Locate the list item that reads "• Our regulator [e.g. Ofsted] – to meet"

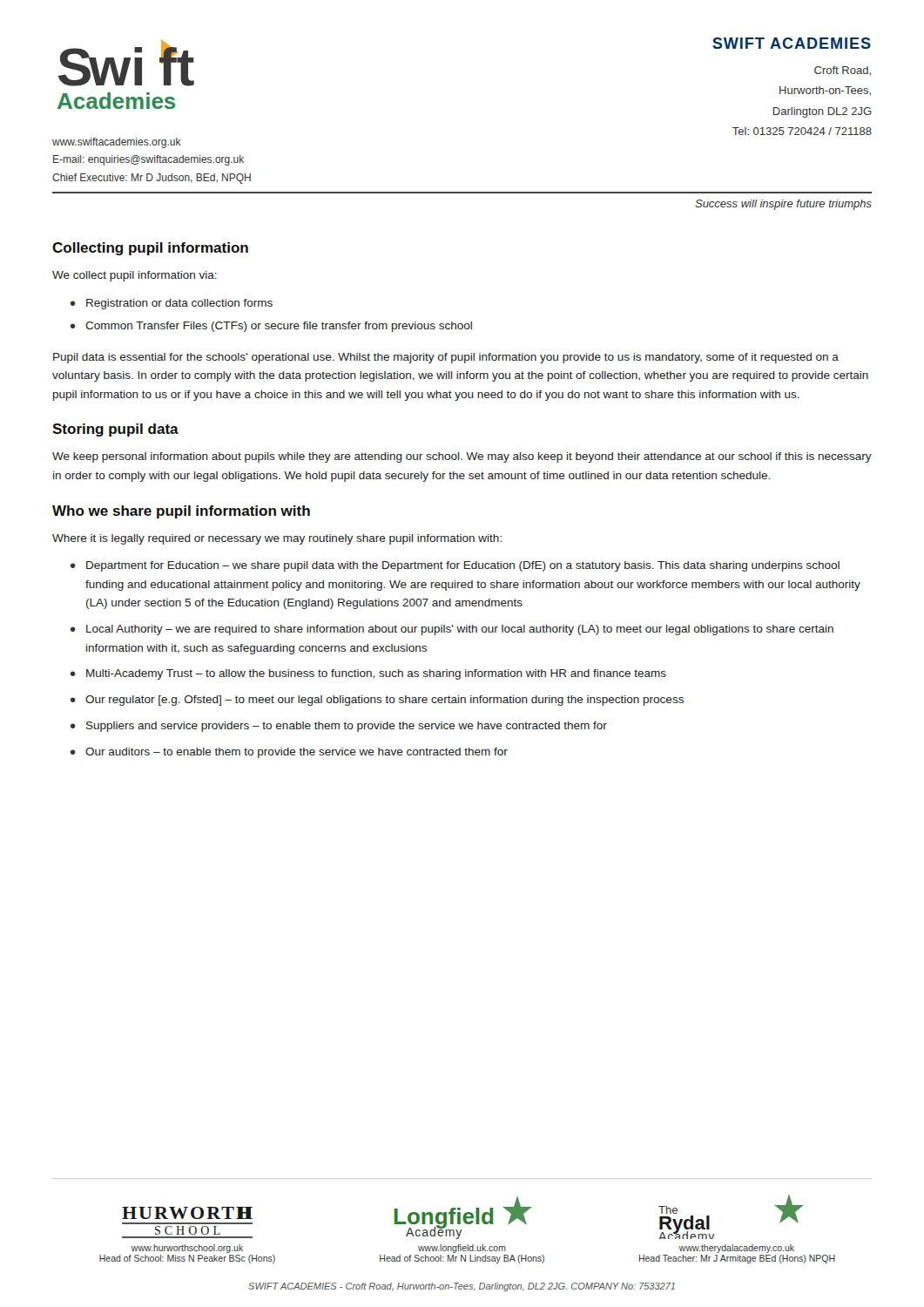click(x=471, y=700)
